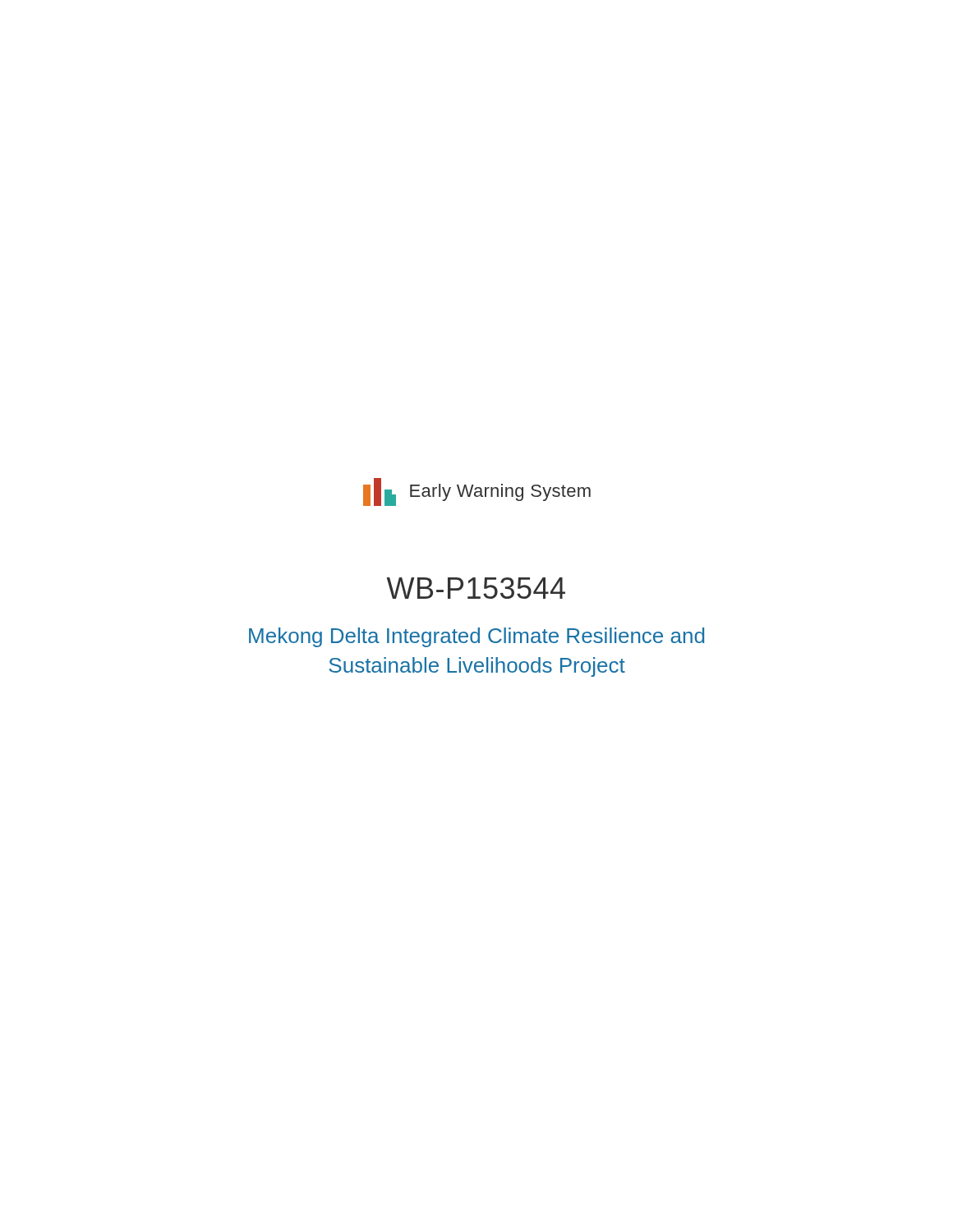The height and width of the screenshot is (1232, 953).
Task: Locate the block of text that opens with "Mekong Delta Integrated"
Action: click(476, 651)
